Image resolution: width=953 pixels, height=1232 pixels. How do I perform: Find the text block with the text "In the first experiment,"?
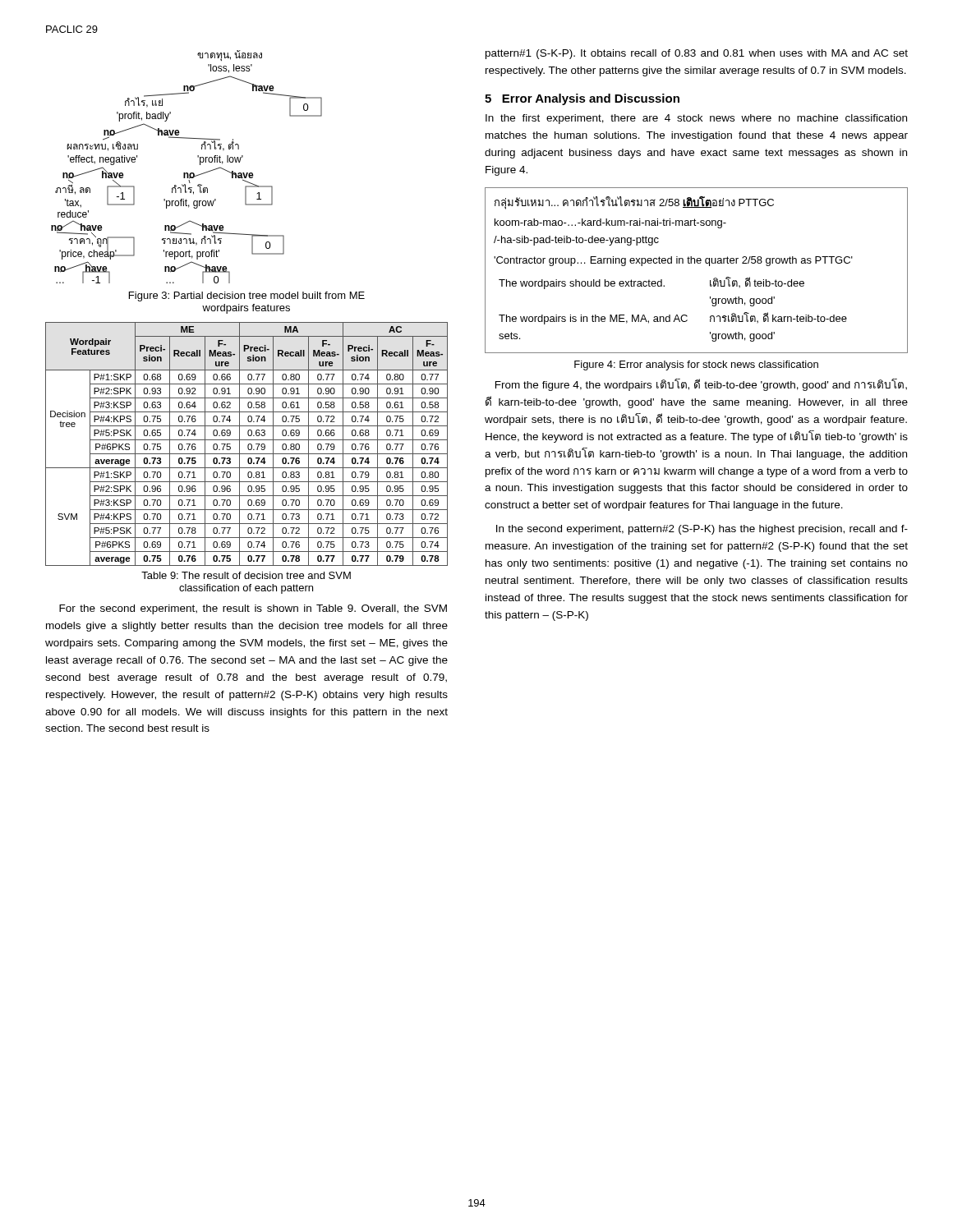coord(696,144)
